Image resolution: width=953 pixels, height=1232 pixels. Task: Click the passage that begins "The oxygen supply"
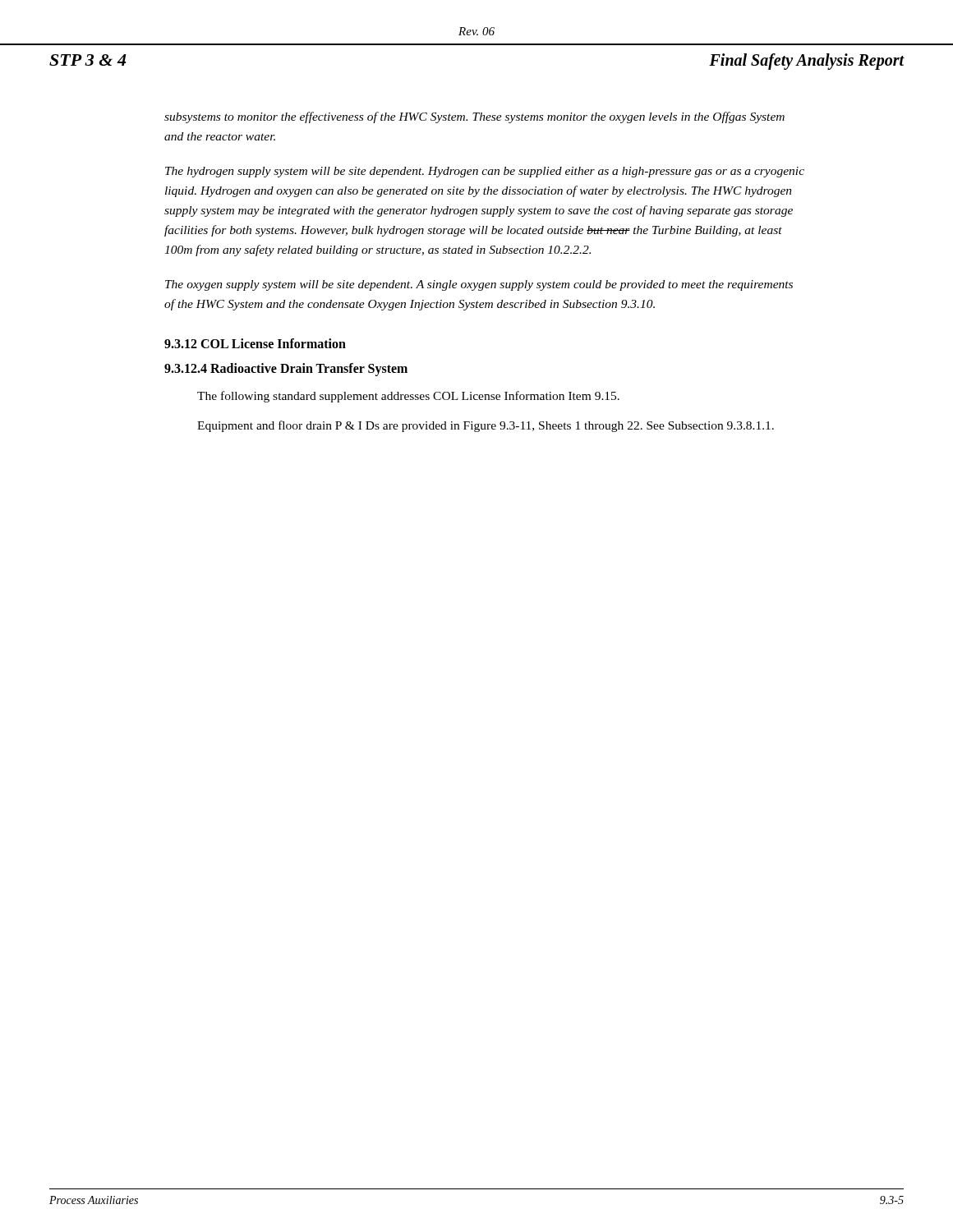479,294
